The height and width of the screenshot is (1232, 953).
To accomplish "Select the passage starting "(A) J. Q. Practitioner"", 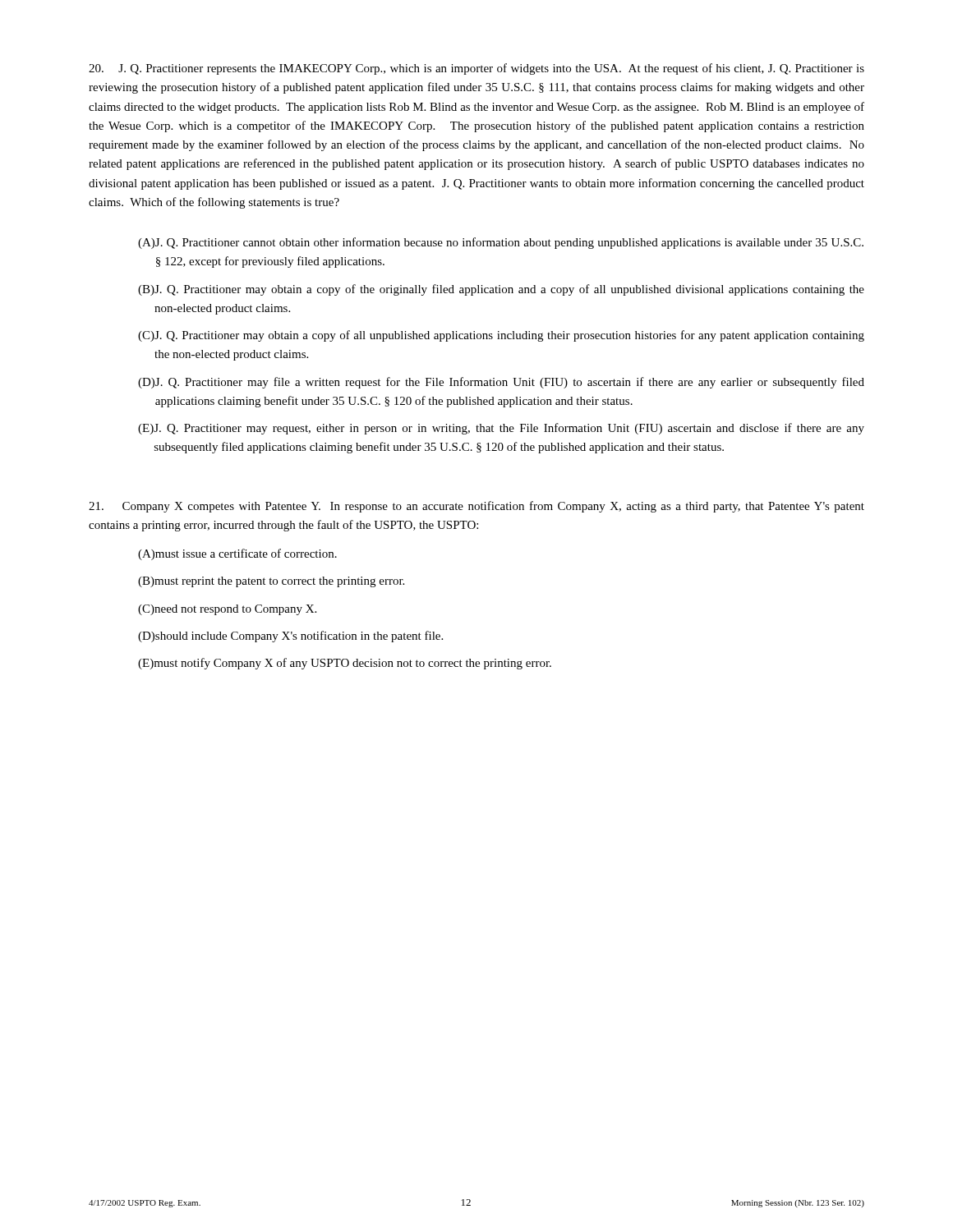I will tap(476, 252).
